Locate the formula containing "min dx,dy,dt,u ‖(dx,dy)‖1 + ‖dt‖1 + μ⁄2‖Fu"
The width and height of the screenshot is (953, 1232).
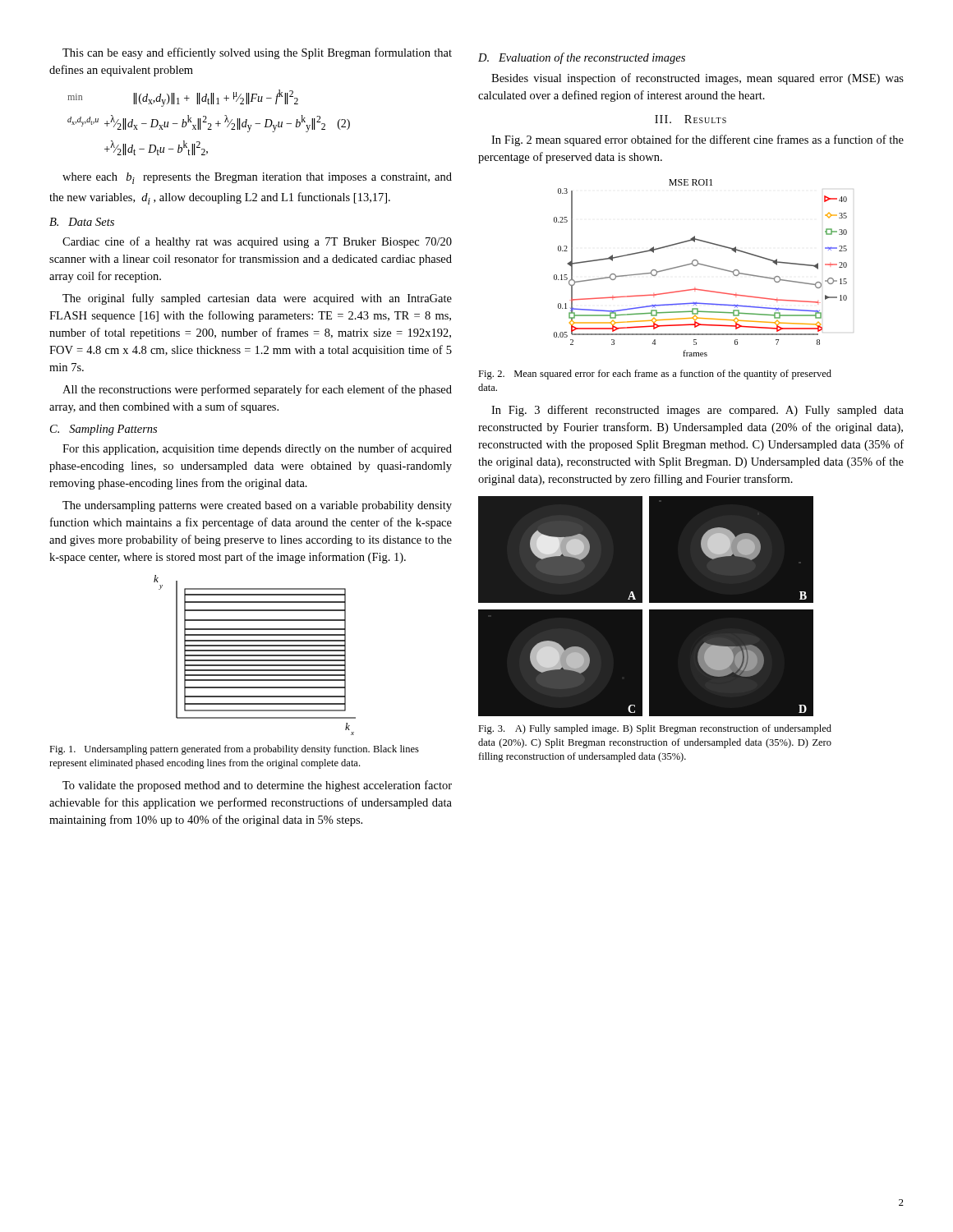(260, 124)
